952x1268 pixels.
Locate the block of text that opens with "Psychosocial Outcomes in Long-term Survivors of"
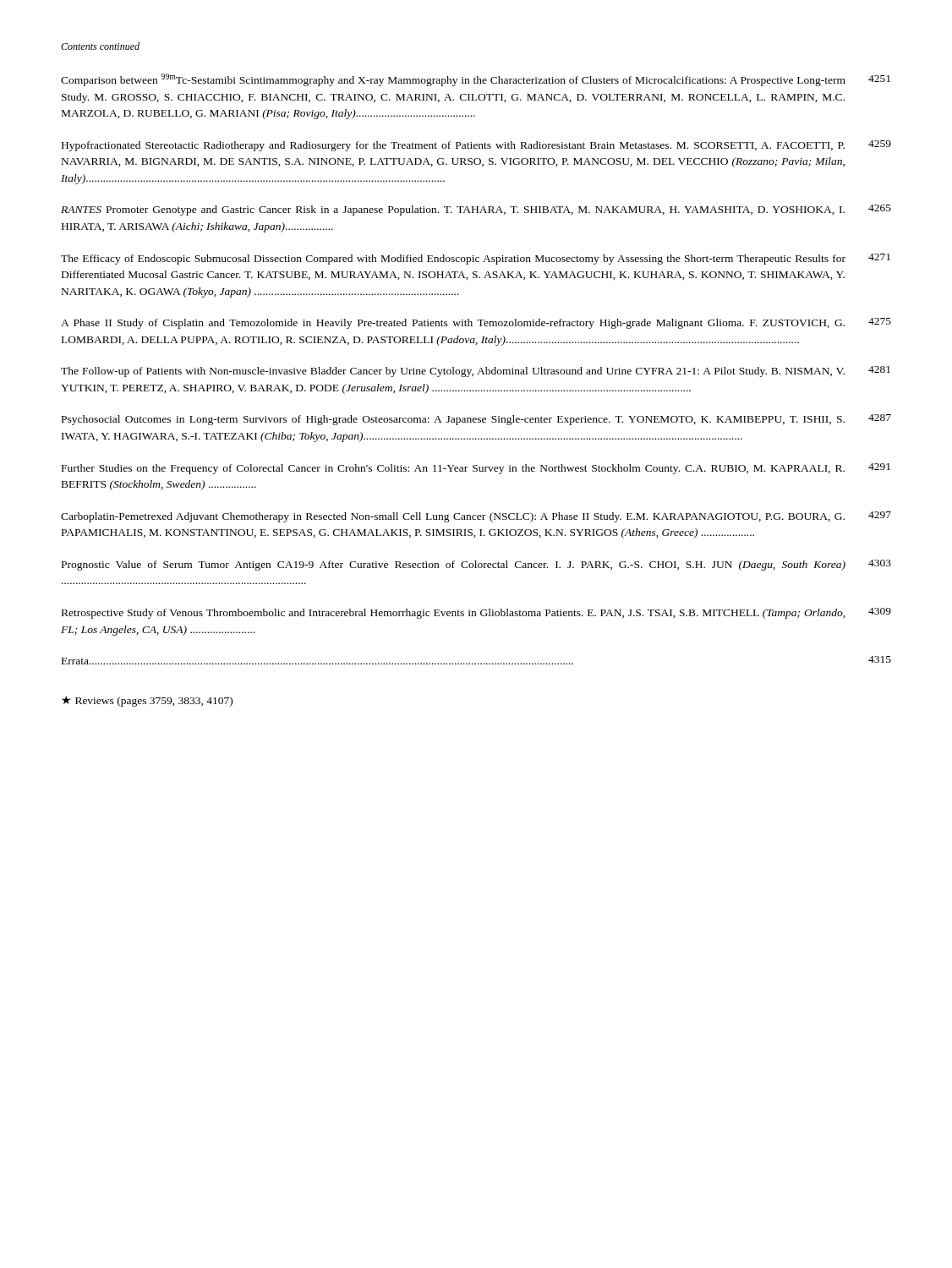[x=476, y=428]
